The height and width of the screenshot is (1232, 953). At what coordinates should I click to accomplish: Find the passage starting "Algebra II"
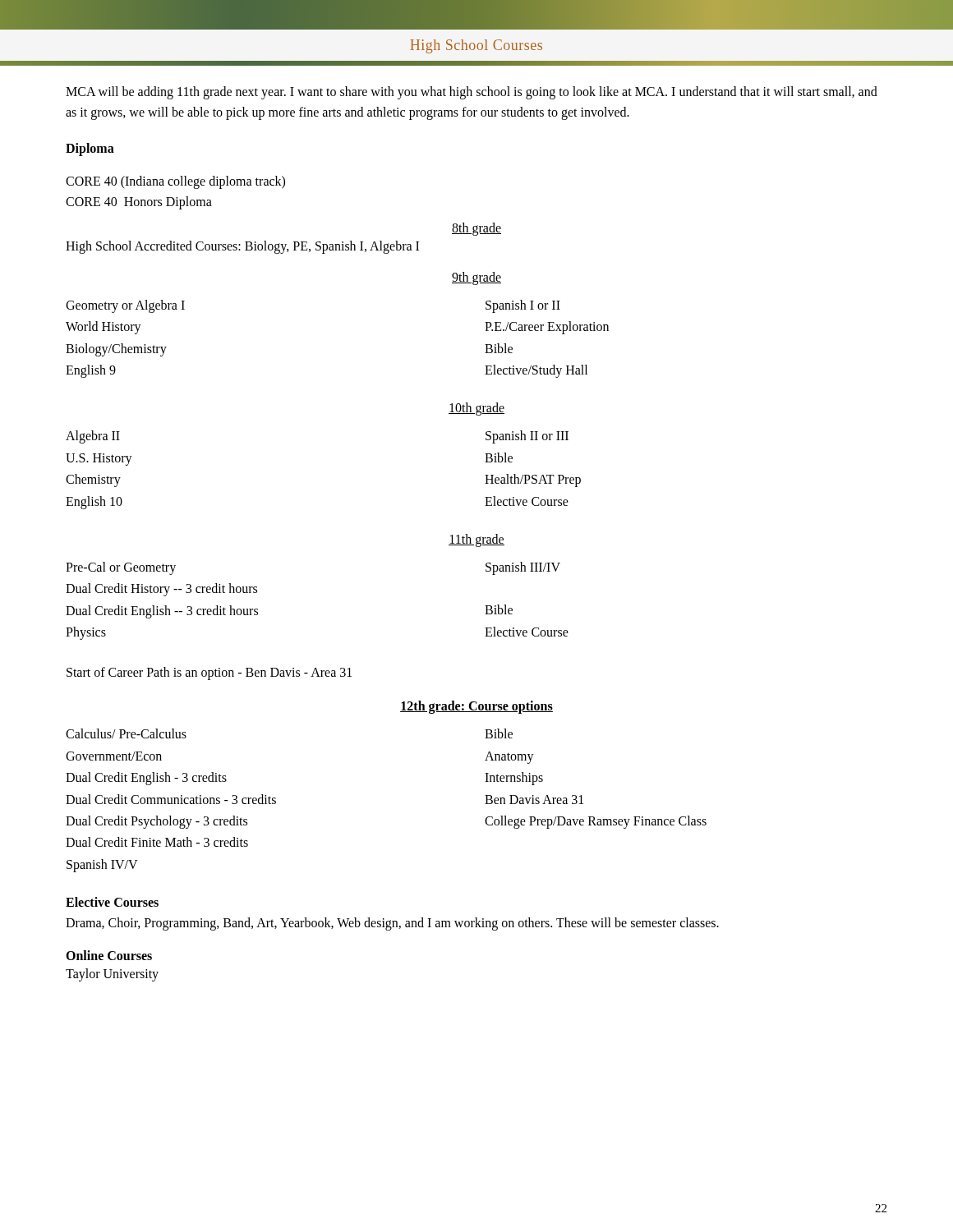click(x=93, y=436)
